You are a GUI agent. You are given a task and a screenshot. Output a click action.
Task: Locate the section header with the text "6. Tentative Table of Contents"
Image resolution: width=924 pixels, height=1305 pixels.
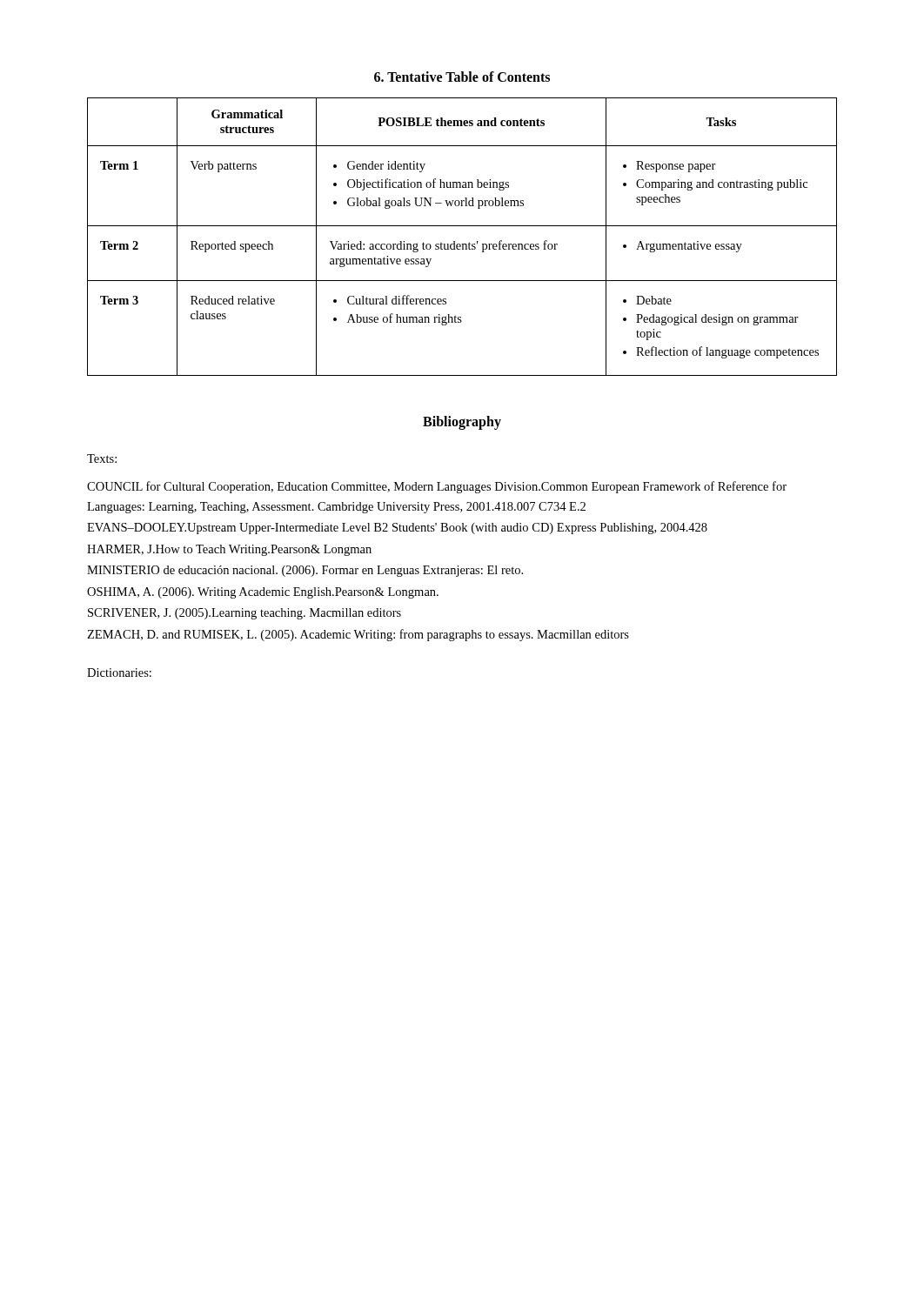point(462,77)
